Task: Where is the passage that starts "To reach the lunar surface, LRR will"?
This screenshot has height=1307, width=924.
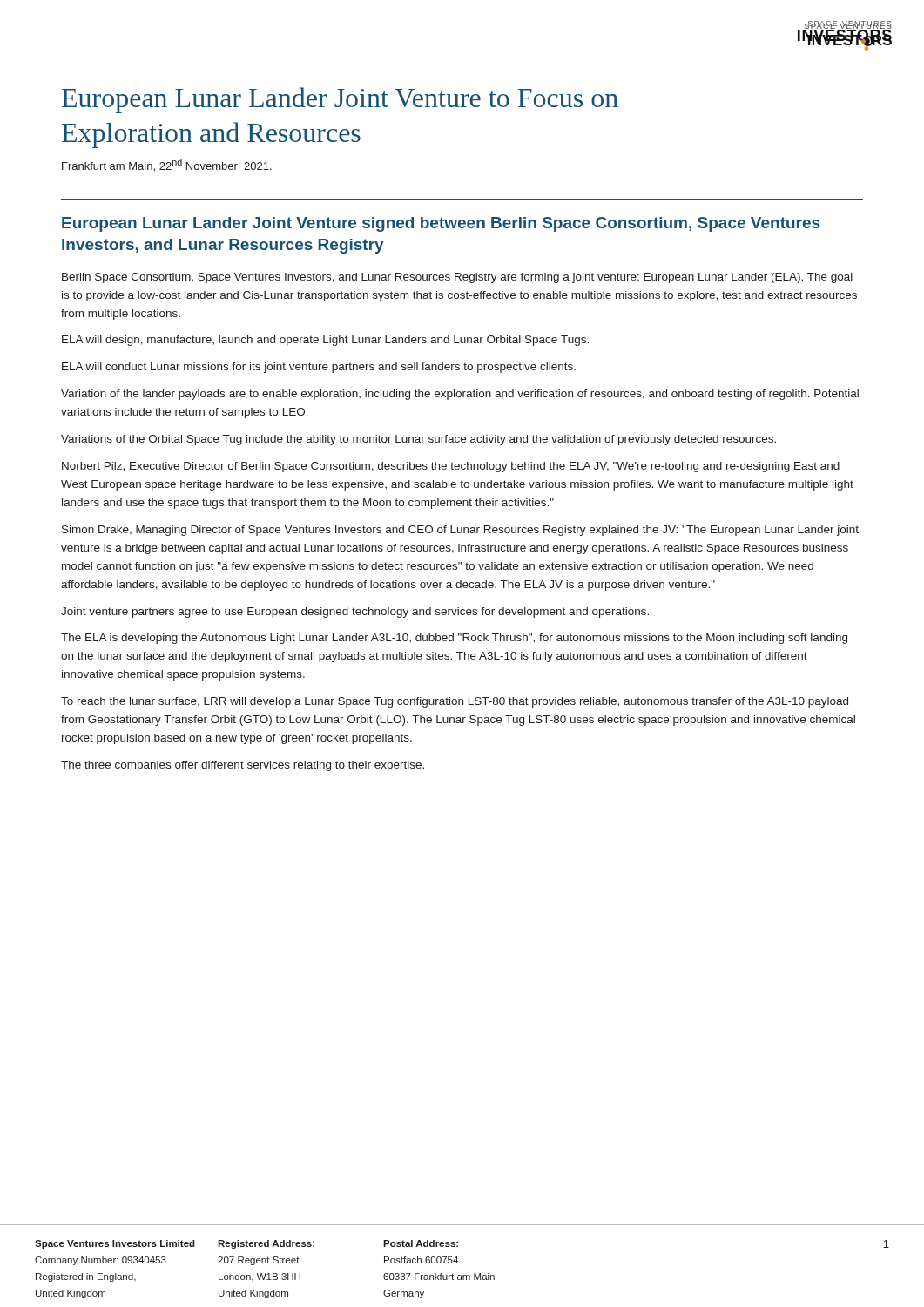Action: [x=458, y=719]
